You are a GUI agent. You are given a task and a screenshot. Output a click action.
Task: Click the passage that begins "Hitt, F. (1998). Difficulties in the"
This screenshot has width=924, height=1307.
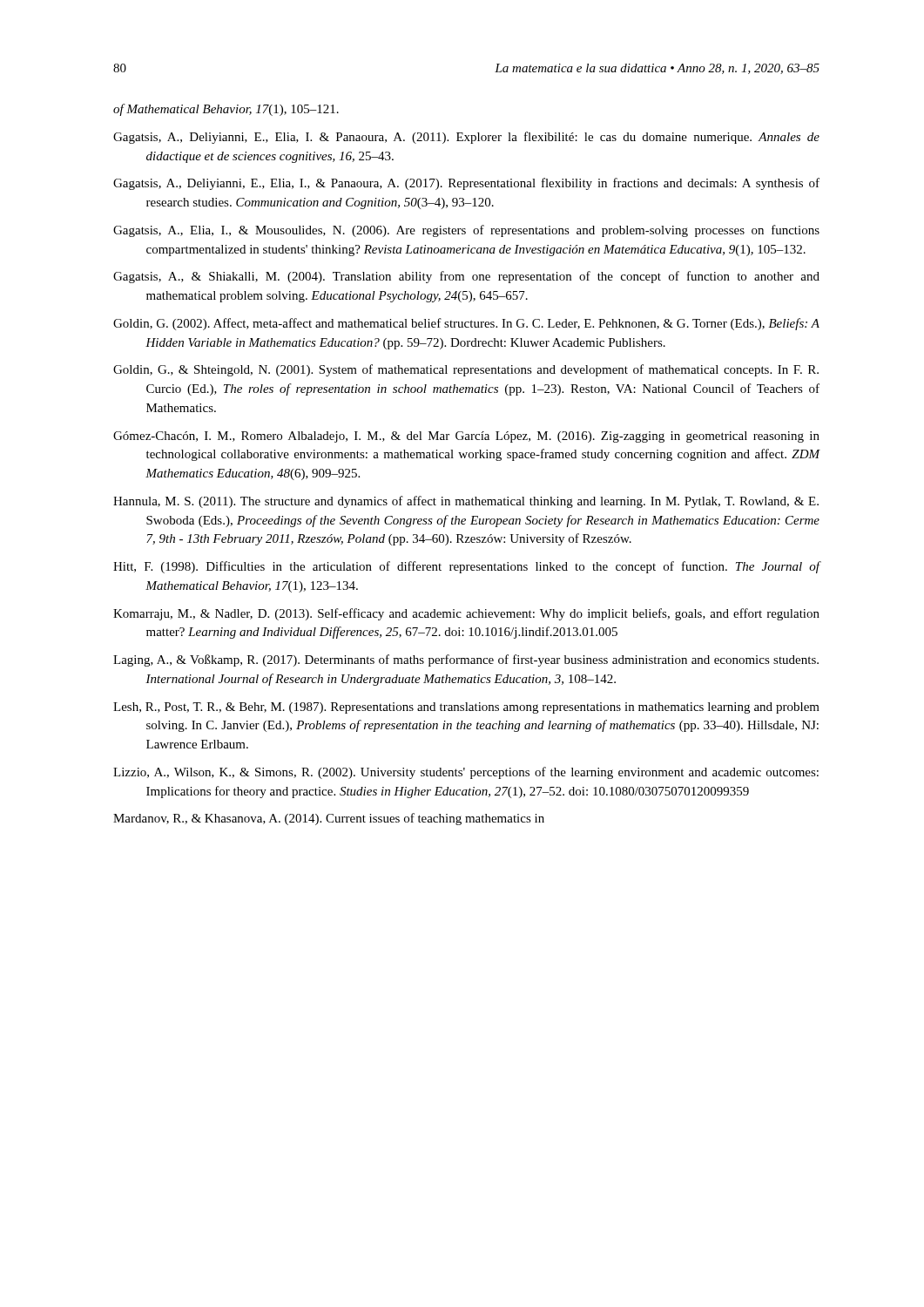click(466, 576)
